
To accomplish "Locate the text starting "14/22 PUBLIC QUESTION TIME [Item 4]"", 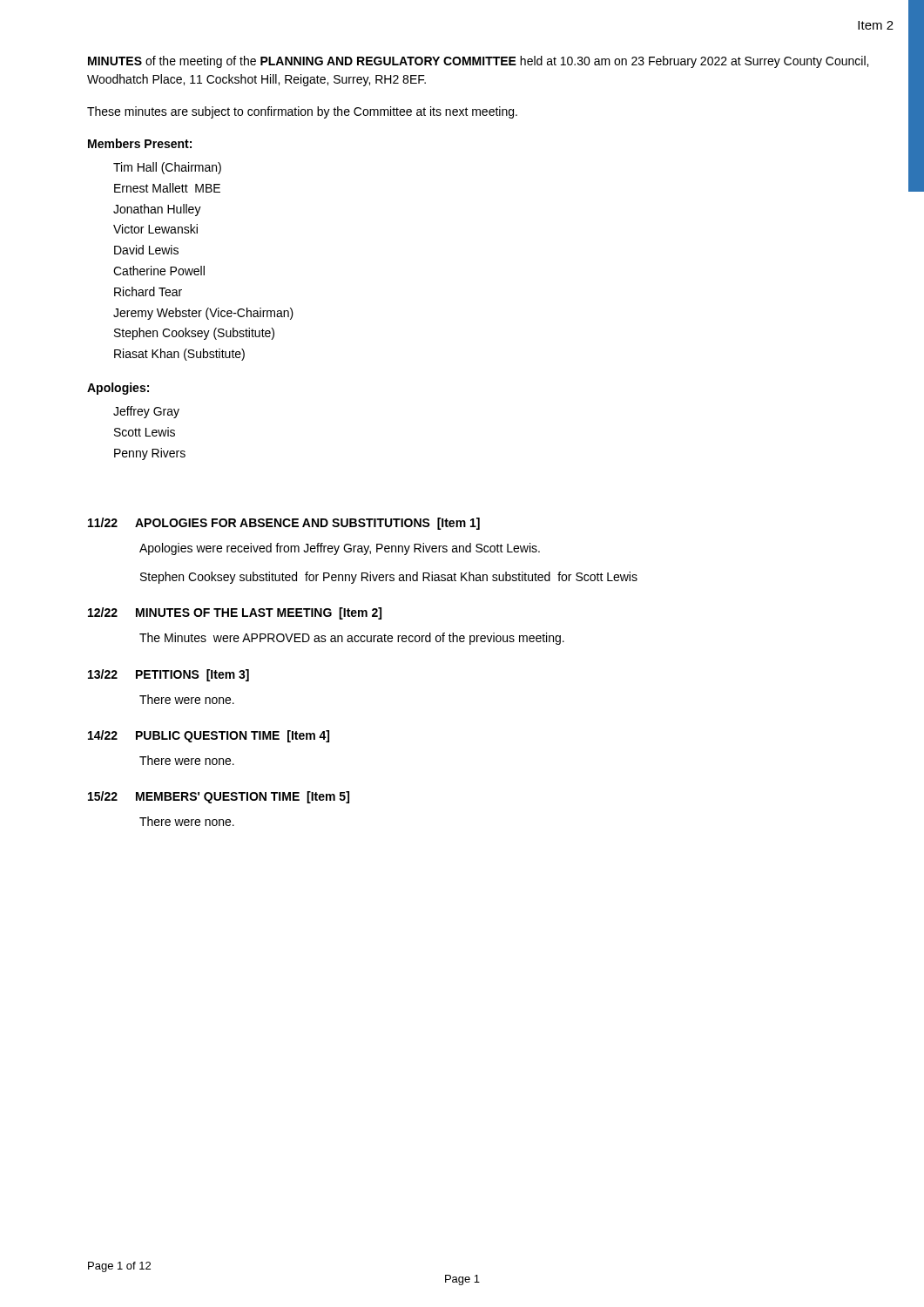I will [209, 735].
